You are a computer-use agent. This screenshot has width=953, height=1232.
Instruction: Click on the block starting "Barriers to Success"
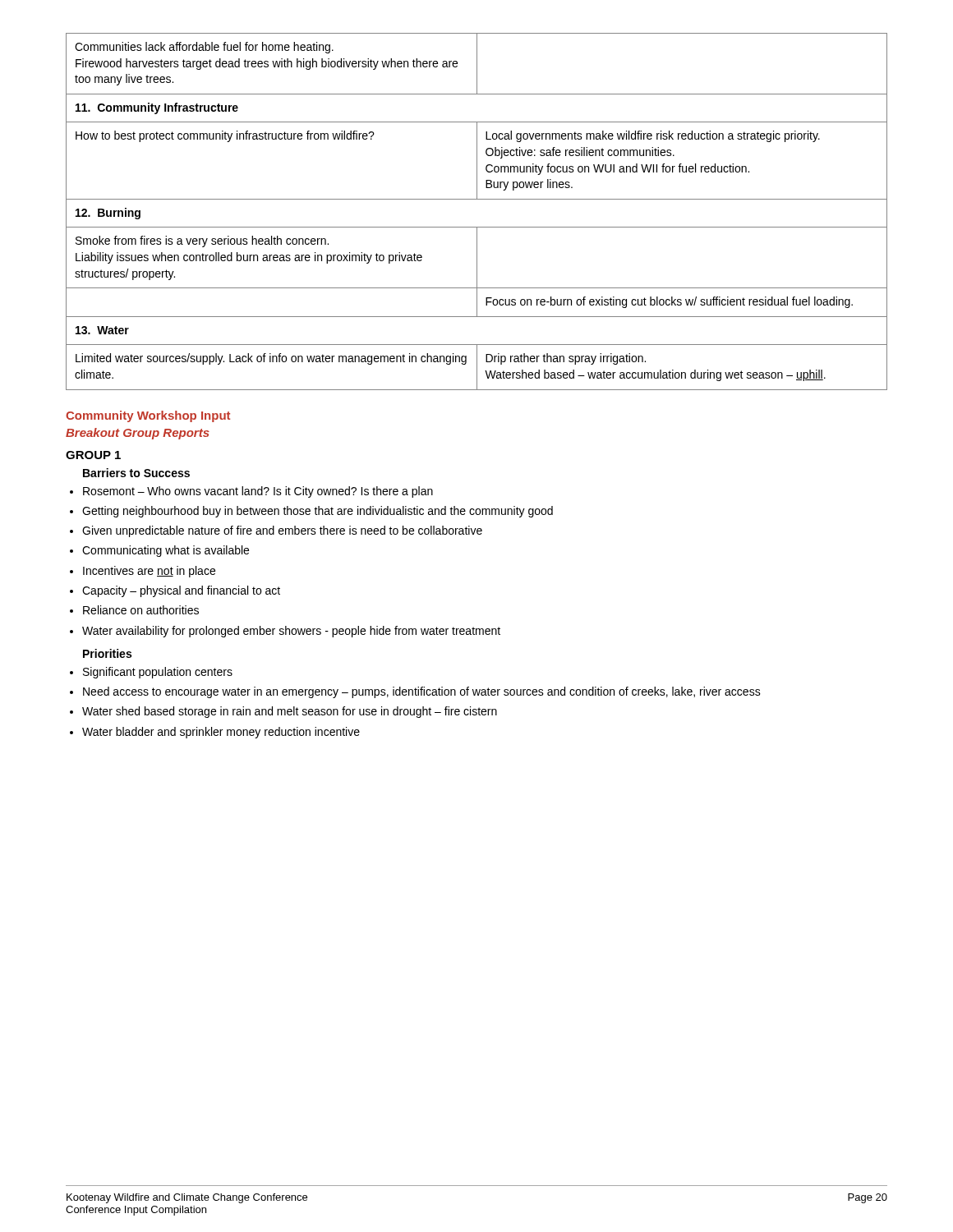pos(136,473)
